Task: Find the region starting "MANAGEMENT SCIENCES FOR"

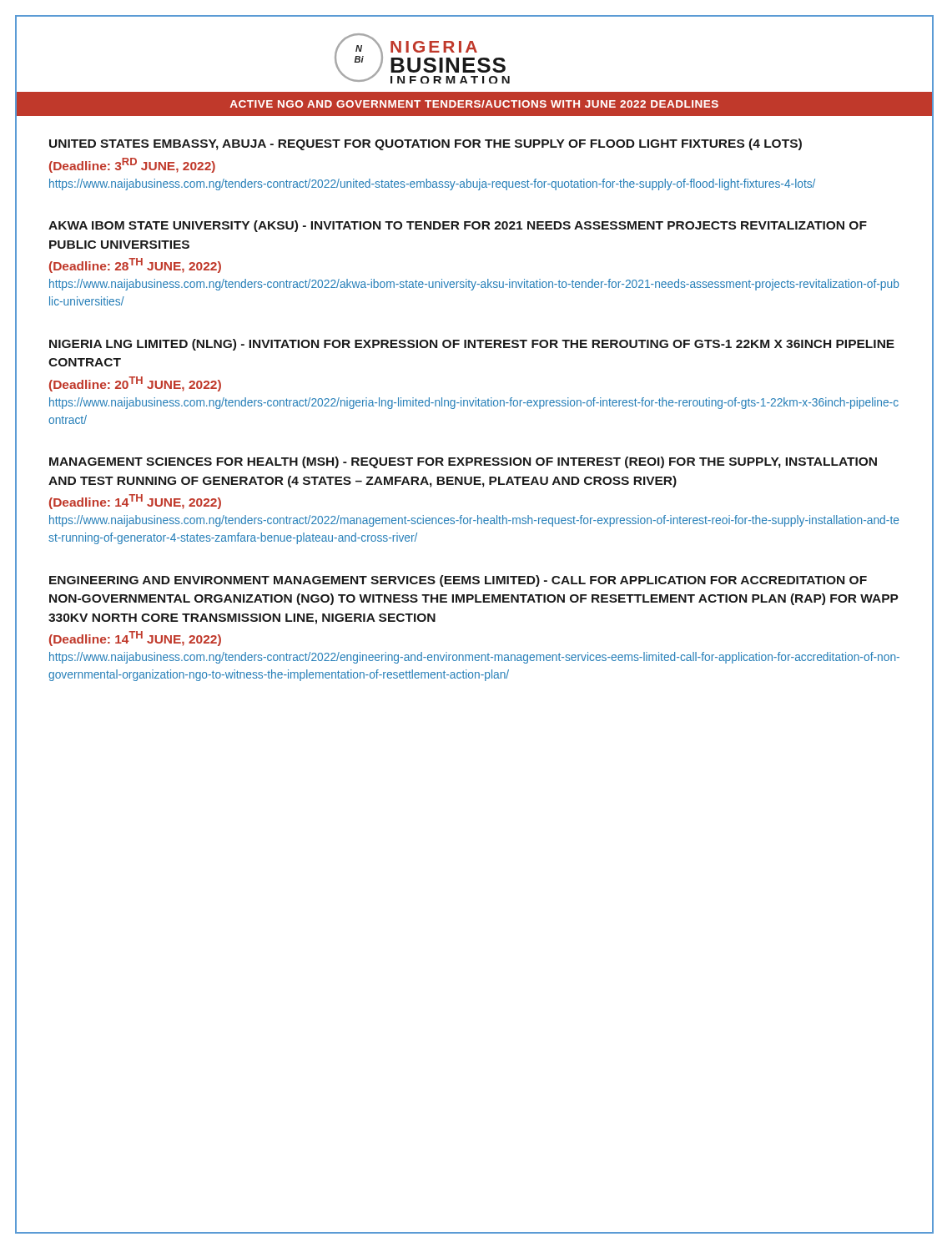Action: pos(463,471)
